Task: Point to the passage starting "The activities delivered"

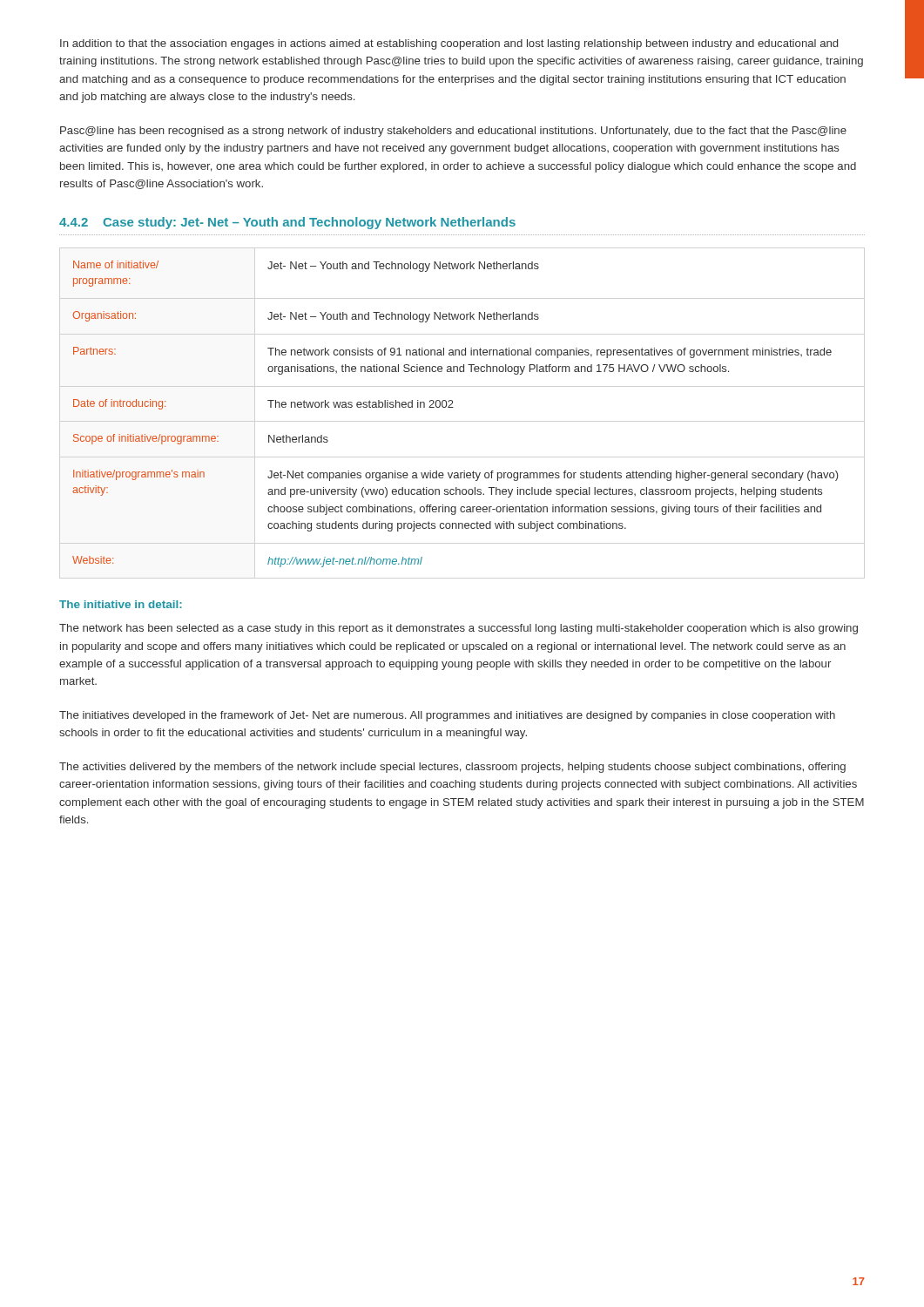Action: coord(462,793)
